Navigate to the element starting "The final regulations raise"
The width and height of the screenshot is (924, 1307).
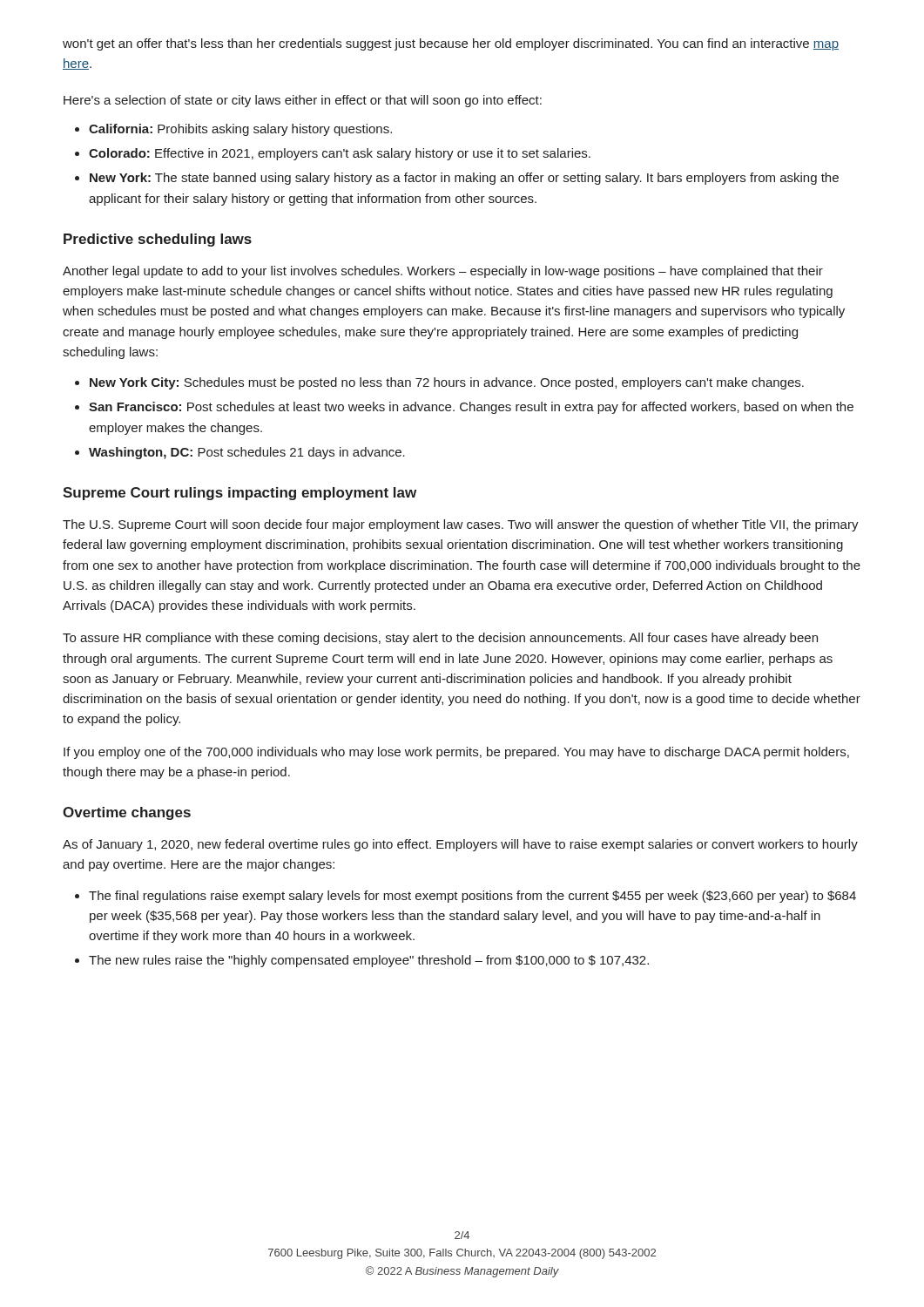pos(462,915)
